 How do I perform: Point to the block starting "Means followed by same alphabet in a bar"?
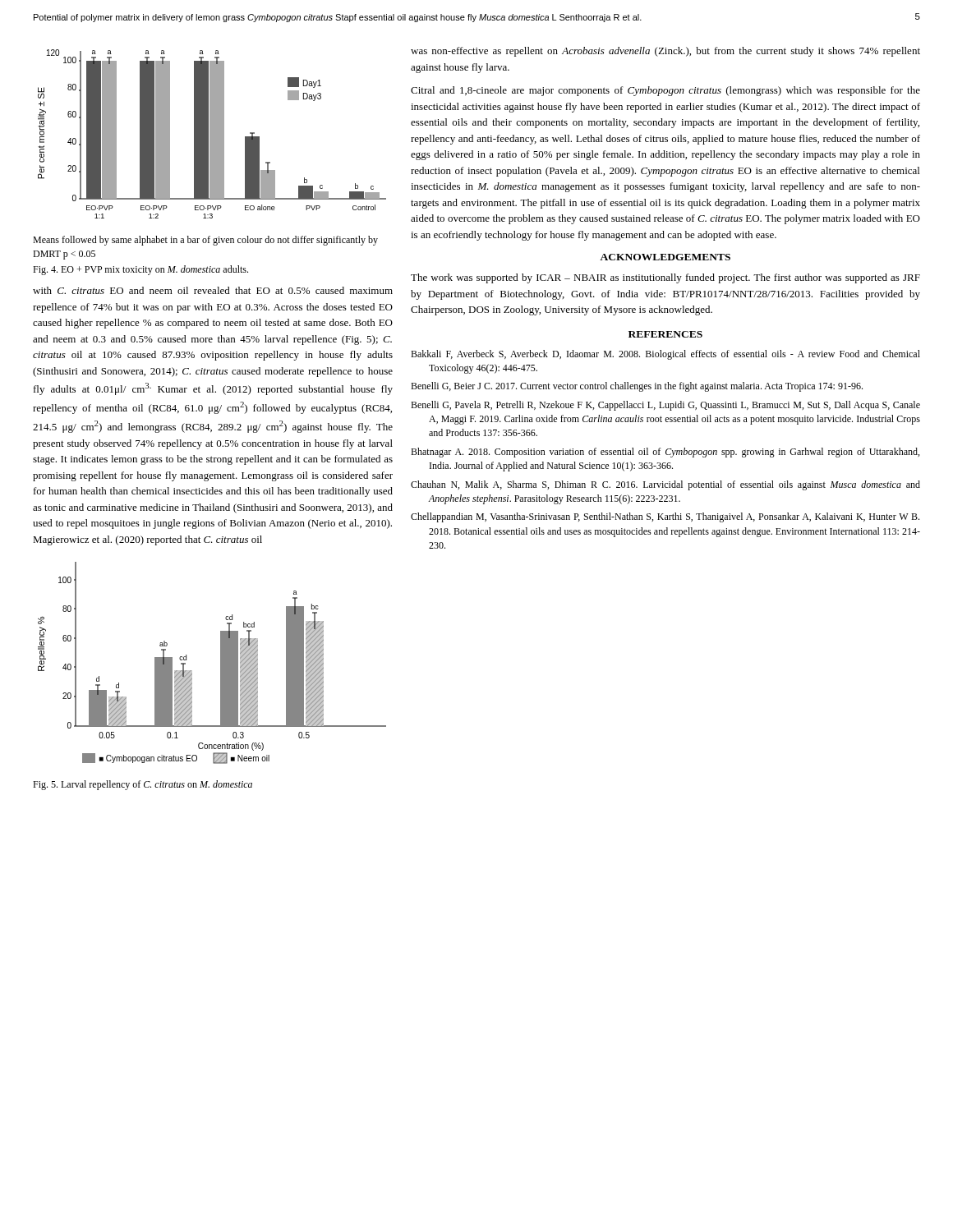(x=205, y=247)
